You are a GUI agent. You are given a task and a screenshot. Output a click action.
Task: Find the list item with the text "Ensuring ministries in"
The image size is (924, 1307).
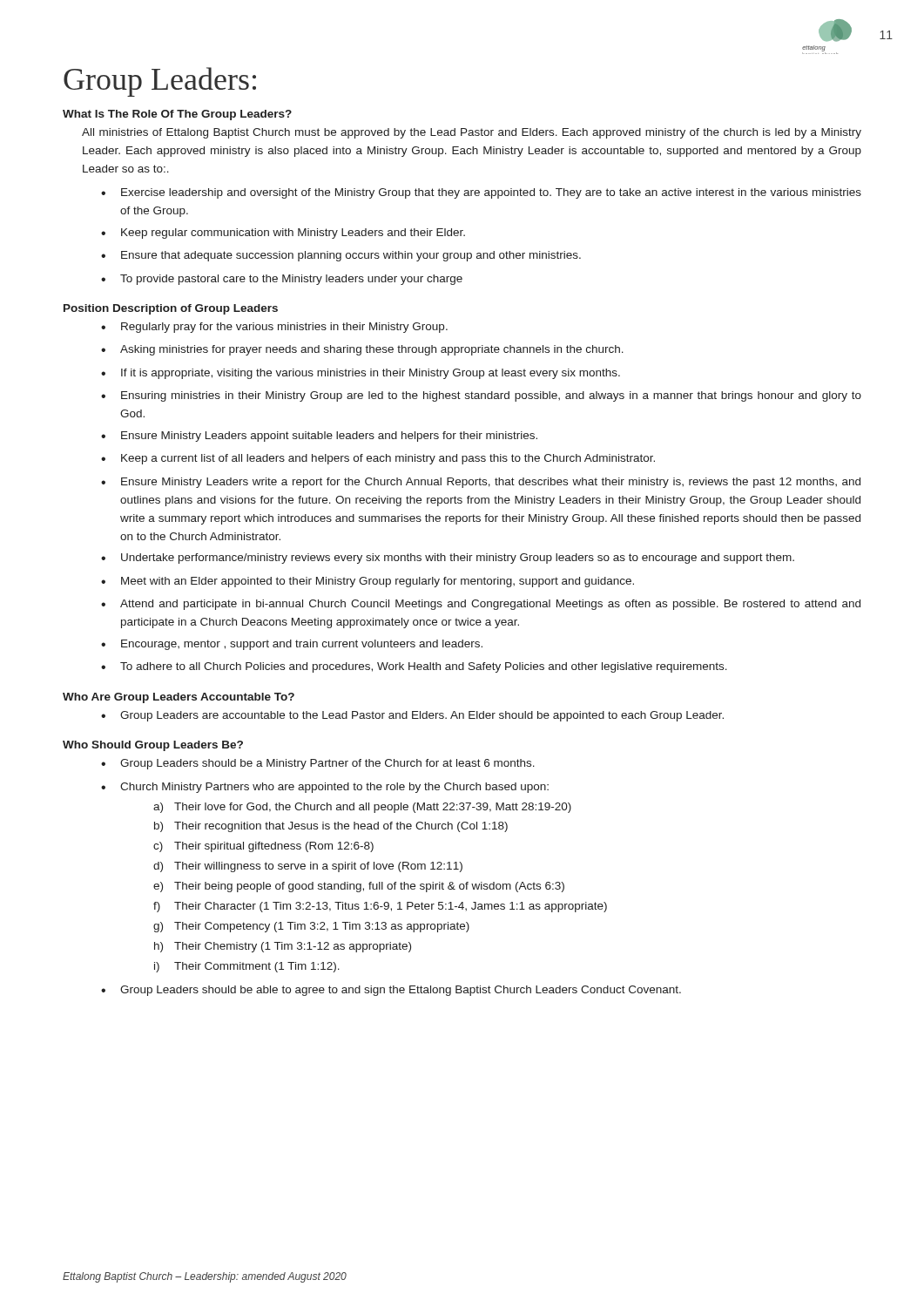tap(491, 405)
